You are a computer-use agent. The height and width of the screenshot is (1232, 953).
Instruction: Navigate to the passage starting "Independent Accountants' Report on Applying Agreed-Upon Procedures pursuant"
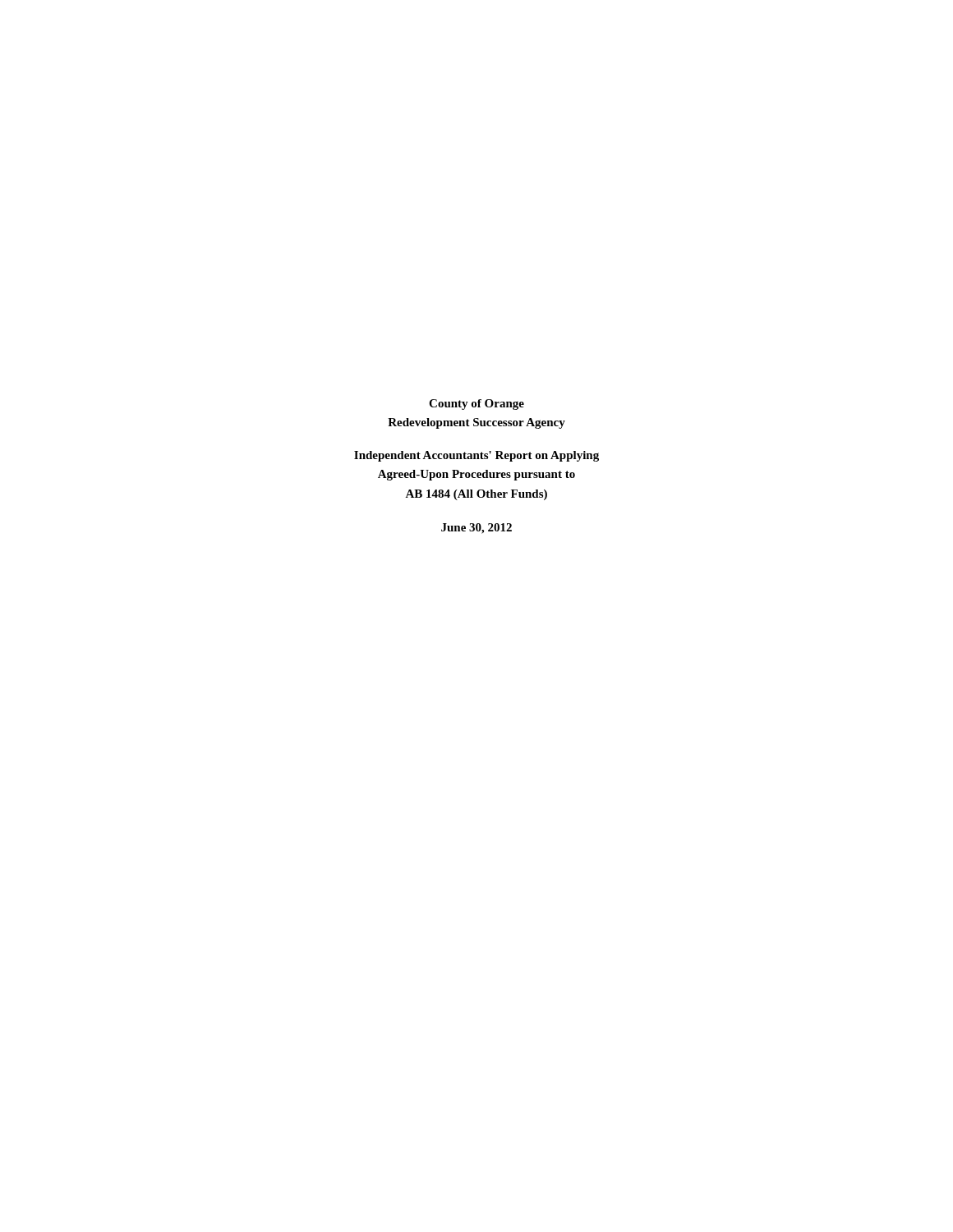(x=476, y=474)
